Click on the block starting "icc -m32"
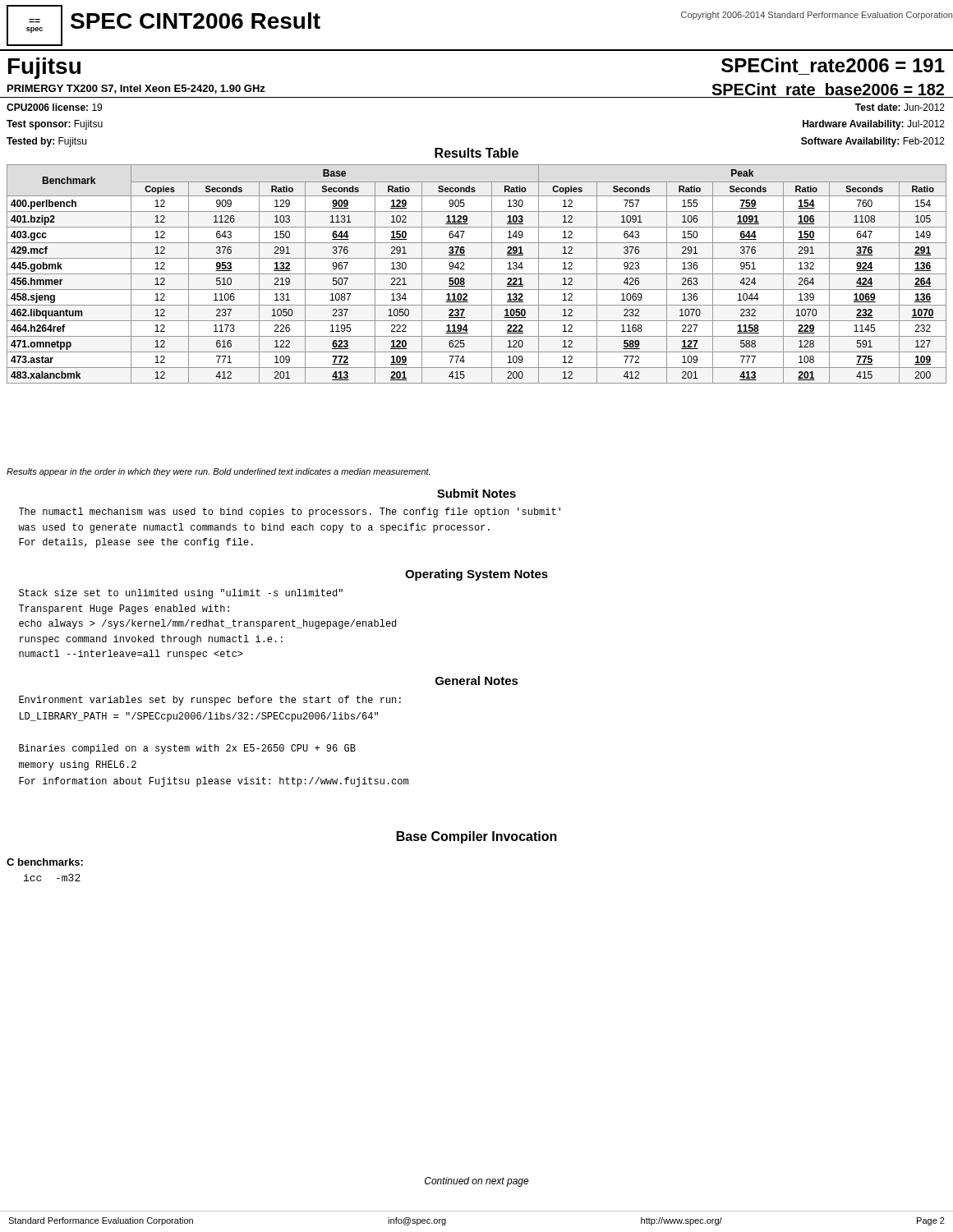953x1232 pixels. coord(52,878)
